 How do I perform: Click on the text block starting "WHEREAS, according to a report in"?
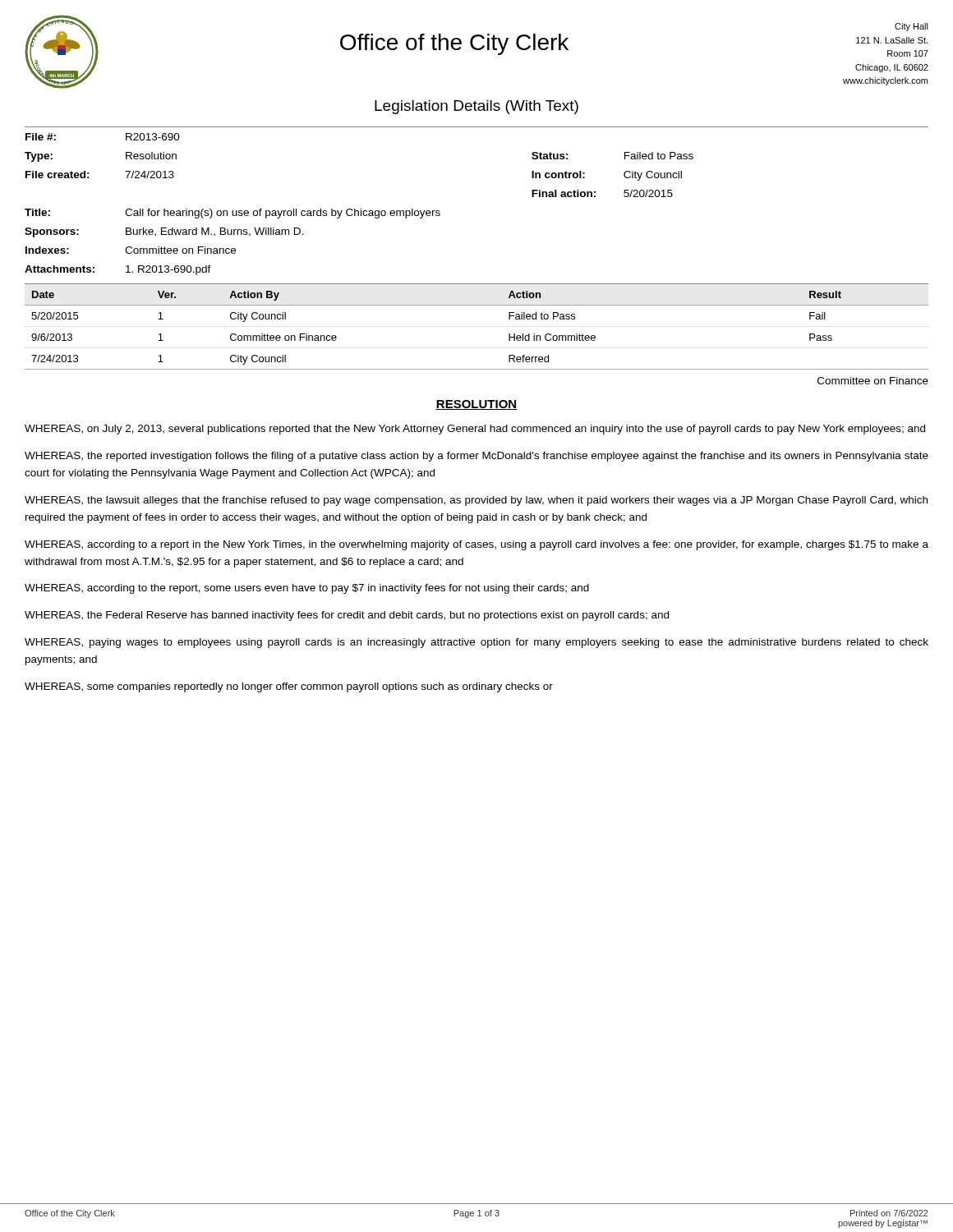click(x=476, y=552)
